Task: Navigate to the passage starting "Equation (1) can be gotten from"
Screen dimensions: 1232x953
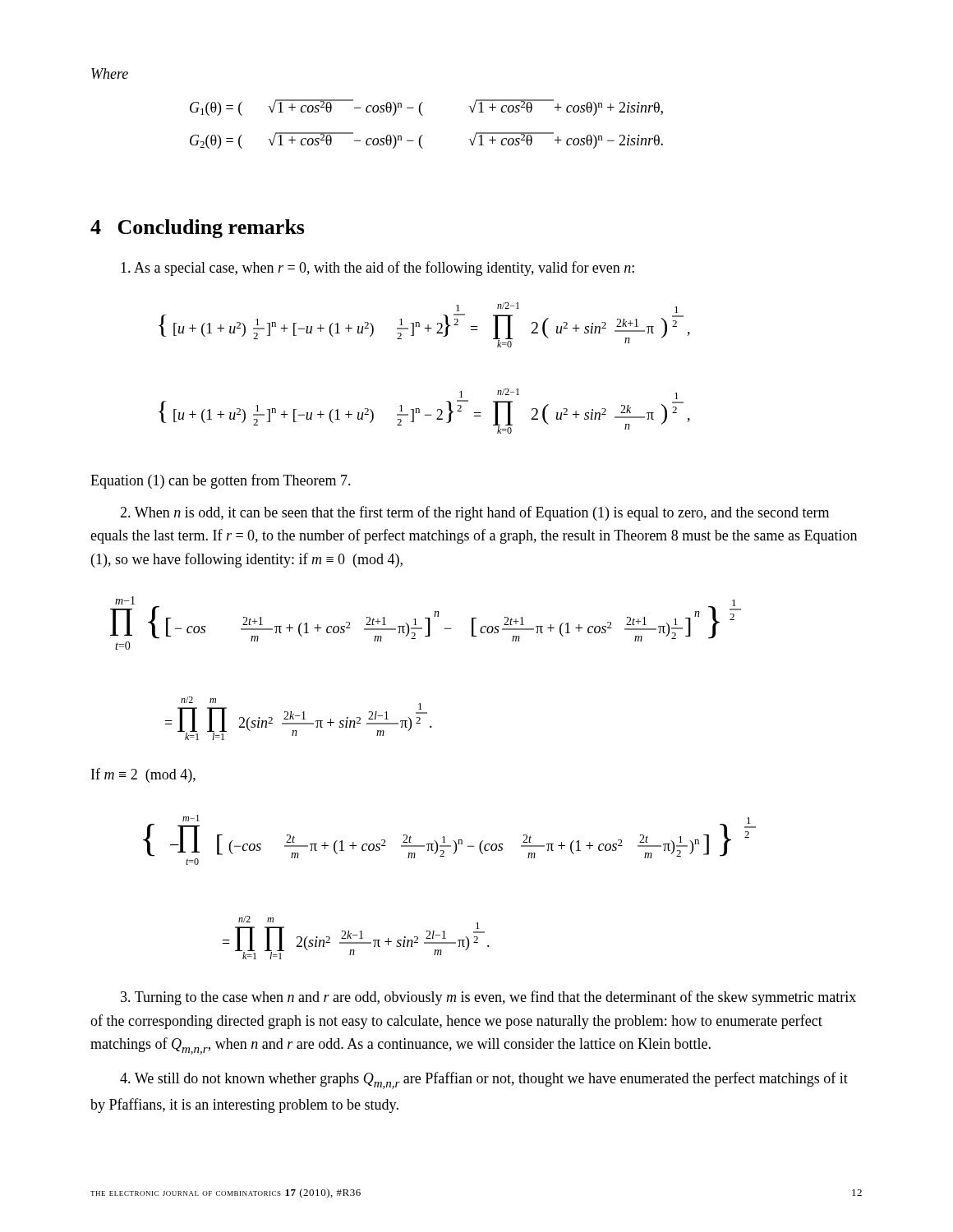Action: click(x=221, y=480)
